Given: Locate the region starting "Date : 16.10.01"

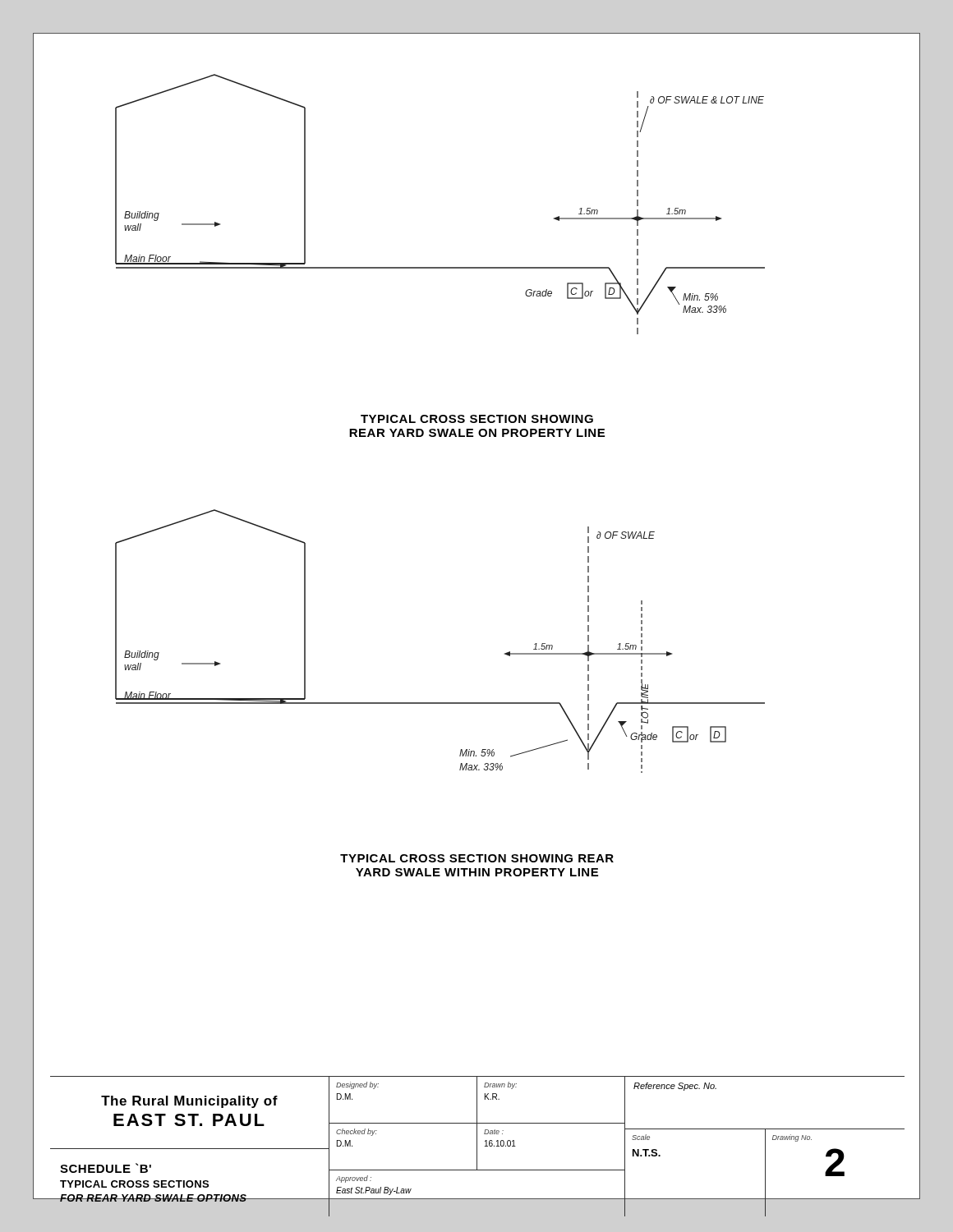Looking at the screenshot, I should point(494,1132).
